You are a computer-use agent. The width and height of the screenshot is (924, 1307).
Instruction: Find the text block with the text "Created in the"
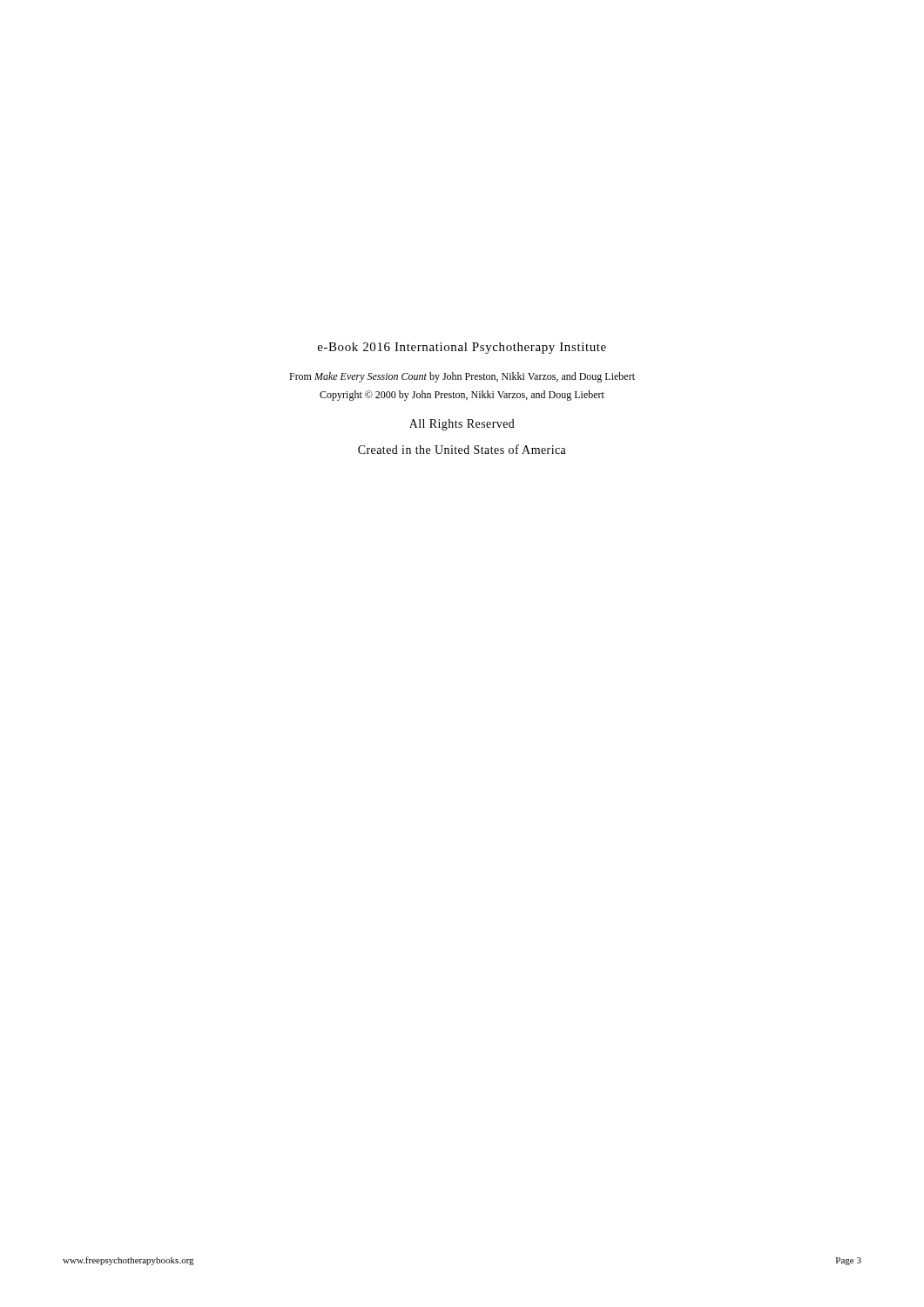tap(462, 450)
